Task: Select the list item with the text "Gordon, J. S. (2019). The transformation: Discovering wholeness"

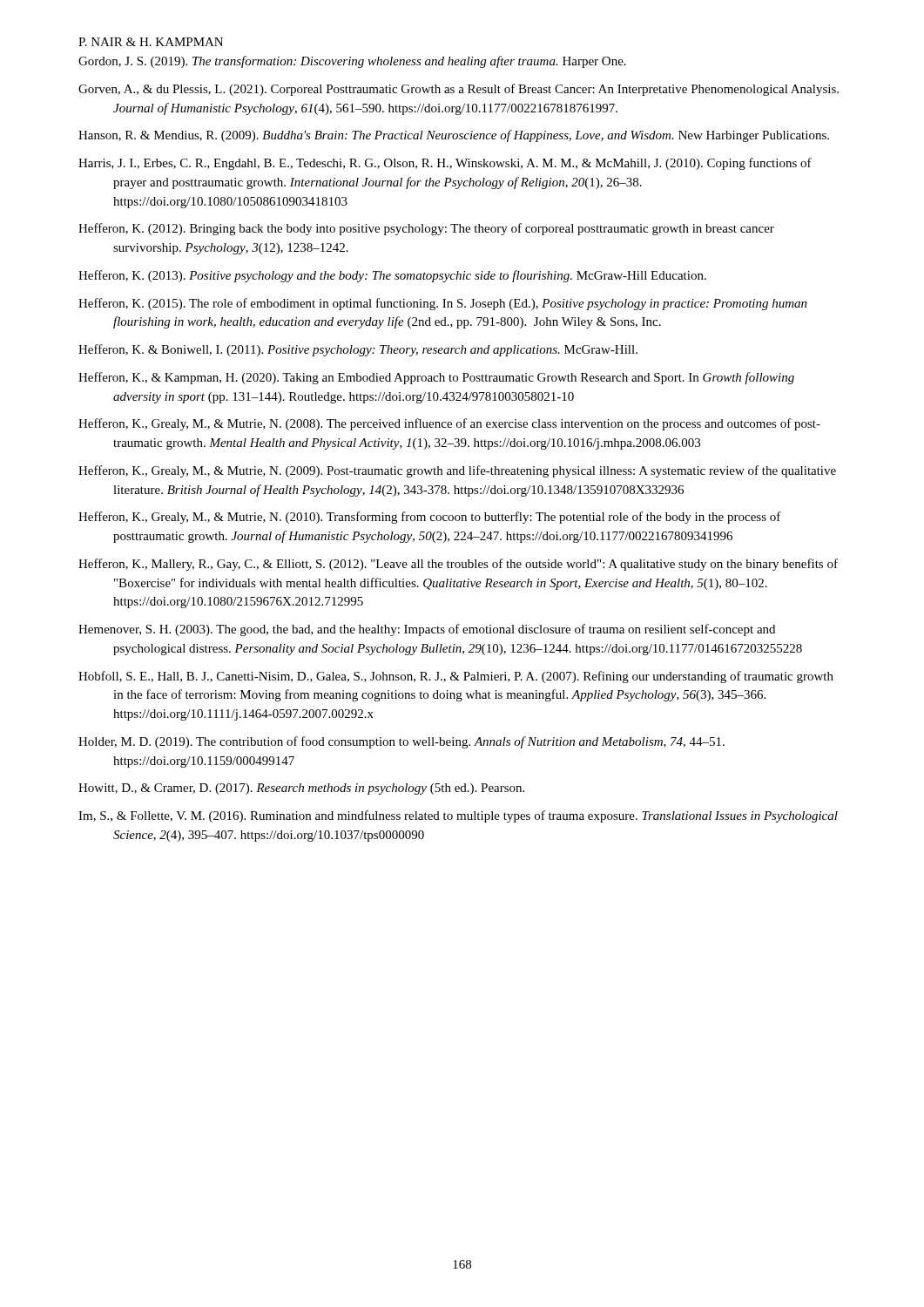Action: pyautogui.click(x=353, y=61)
